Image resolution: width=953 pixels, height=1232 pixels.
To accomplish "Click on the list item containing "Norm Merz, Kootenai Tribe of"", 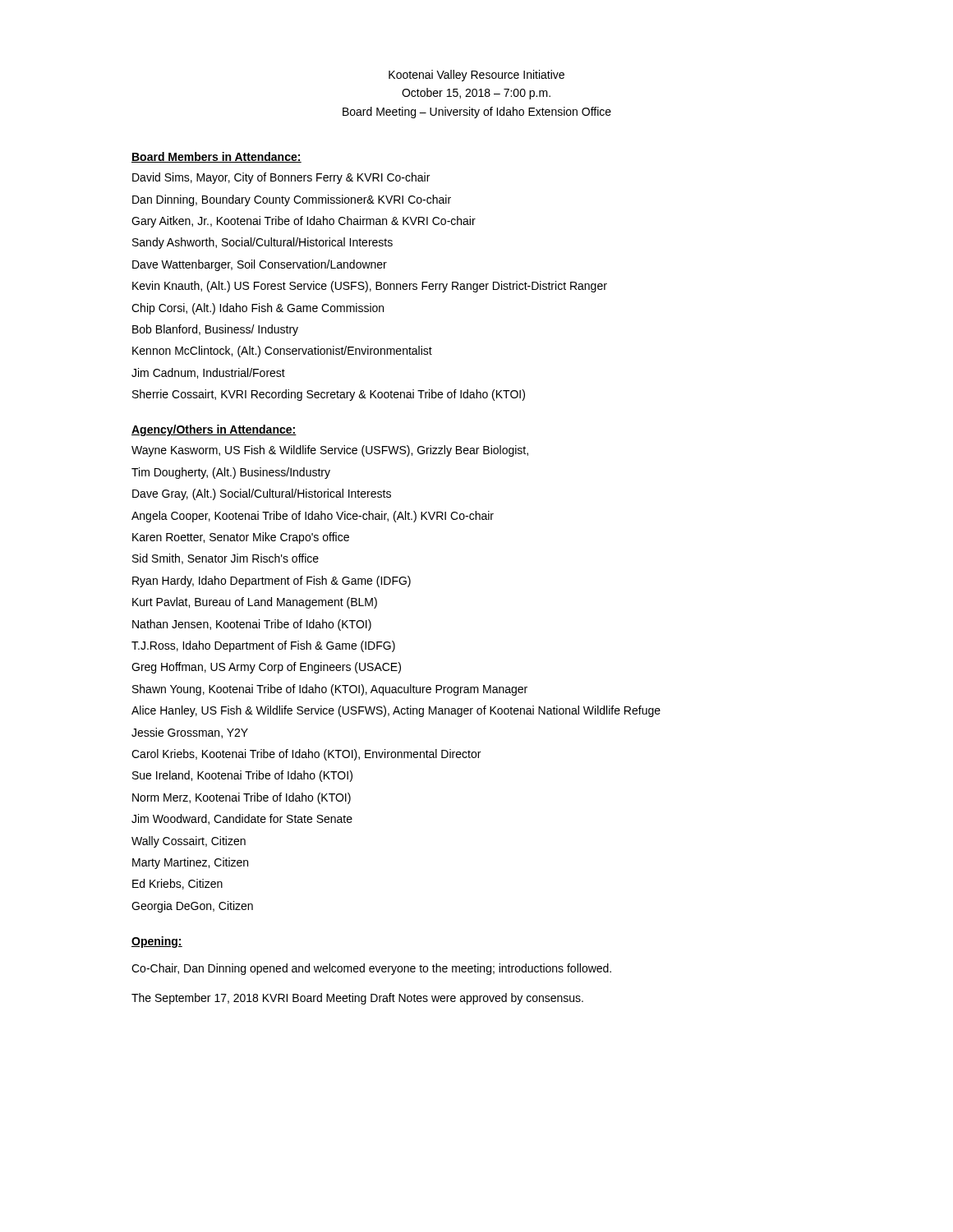I will coord(241,797).
